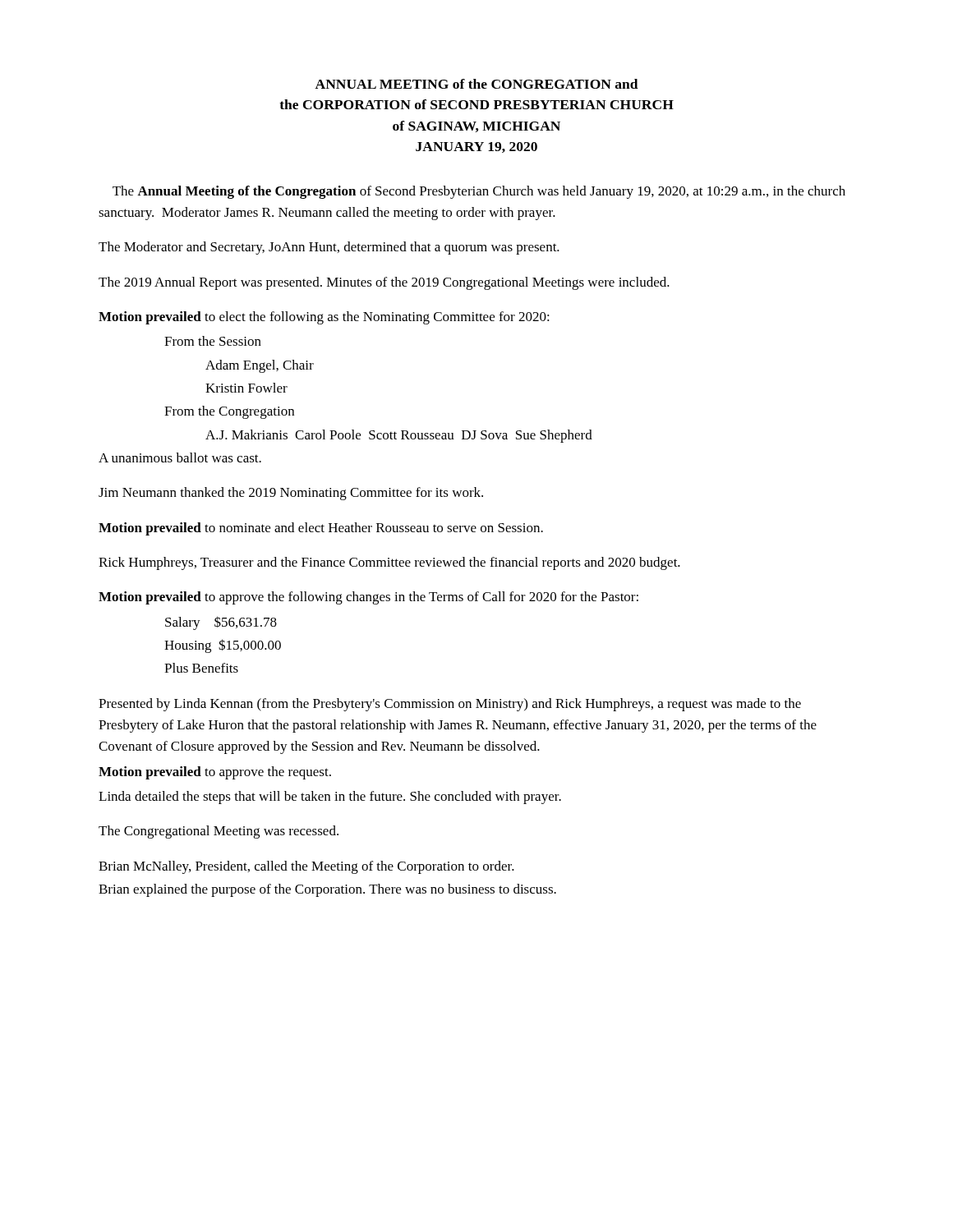Image resolution: width=953 pixels, height=1232 pixels.
Task: Point to the block beginning "The Congregational Meeting was"
Action: click(x=219, y=832)
